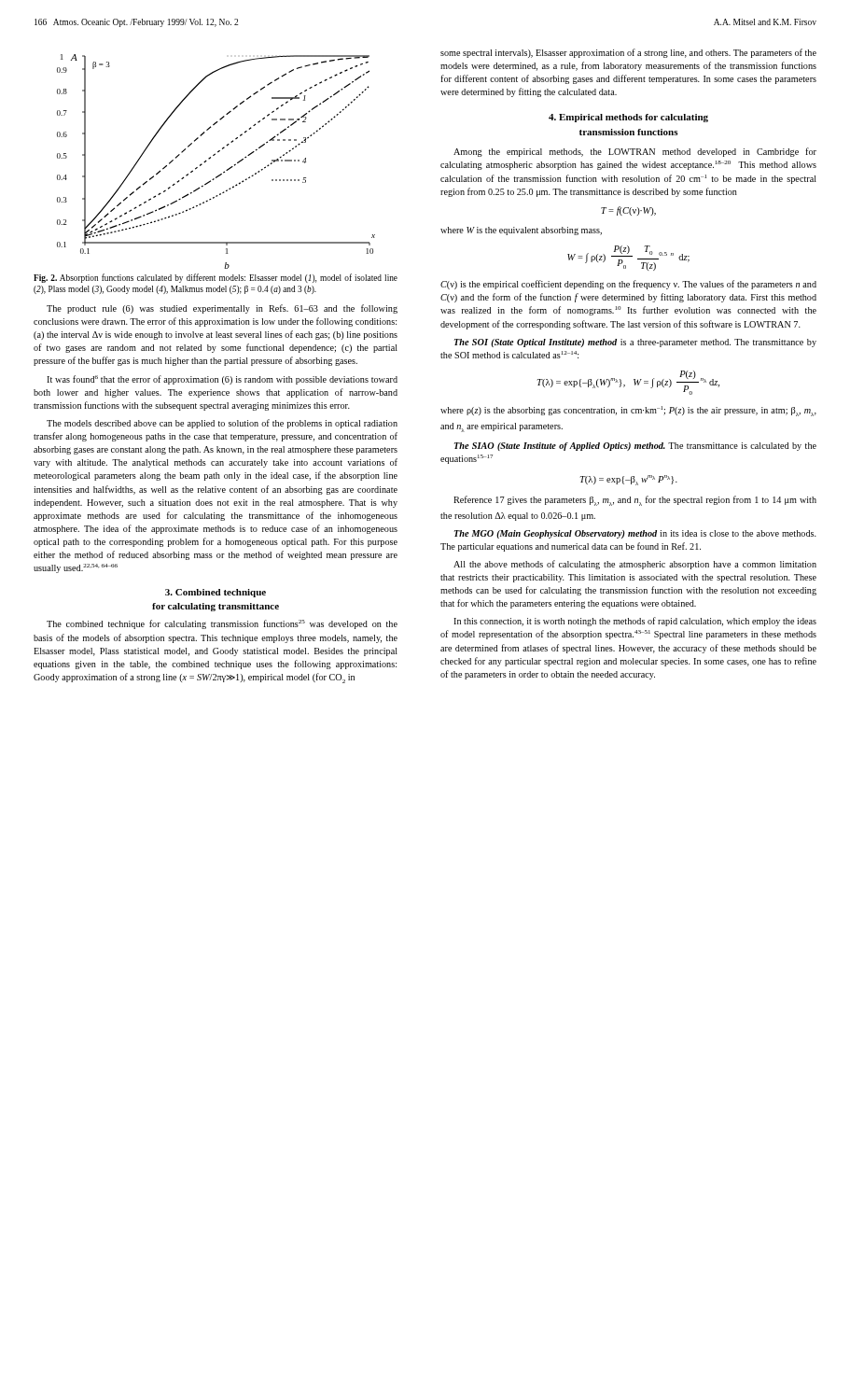Find the caption containing "Fig. 2. Absorption functions"

tap(216, 284)
